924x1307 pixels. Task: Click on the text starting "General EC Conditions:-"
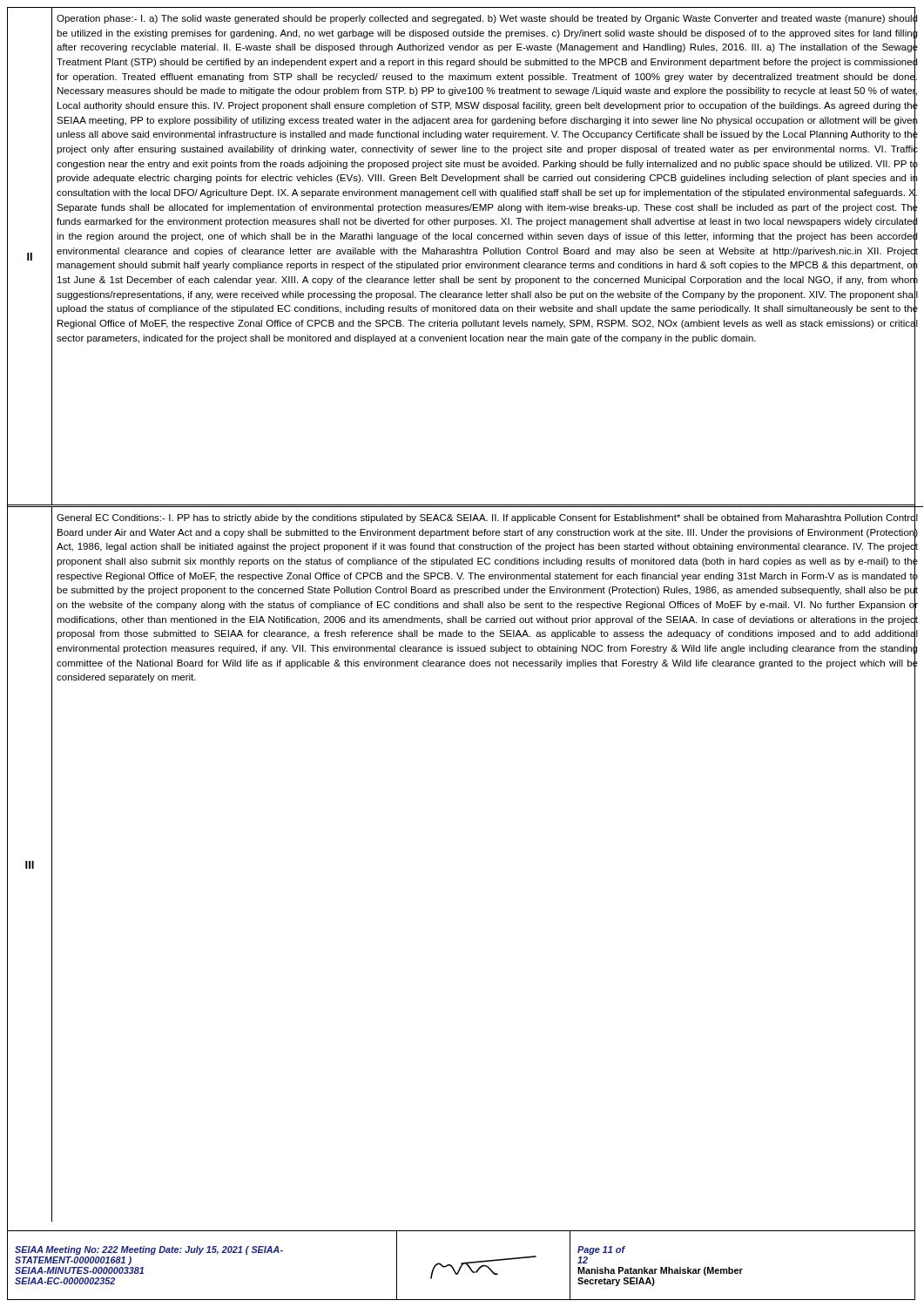point(487,597)
